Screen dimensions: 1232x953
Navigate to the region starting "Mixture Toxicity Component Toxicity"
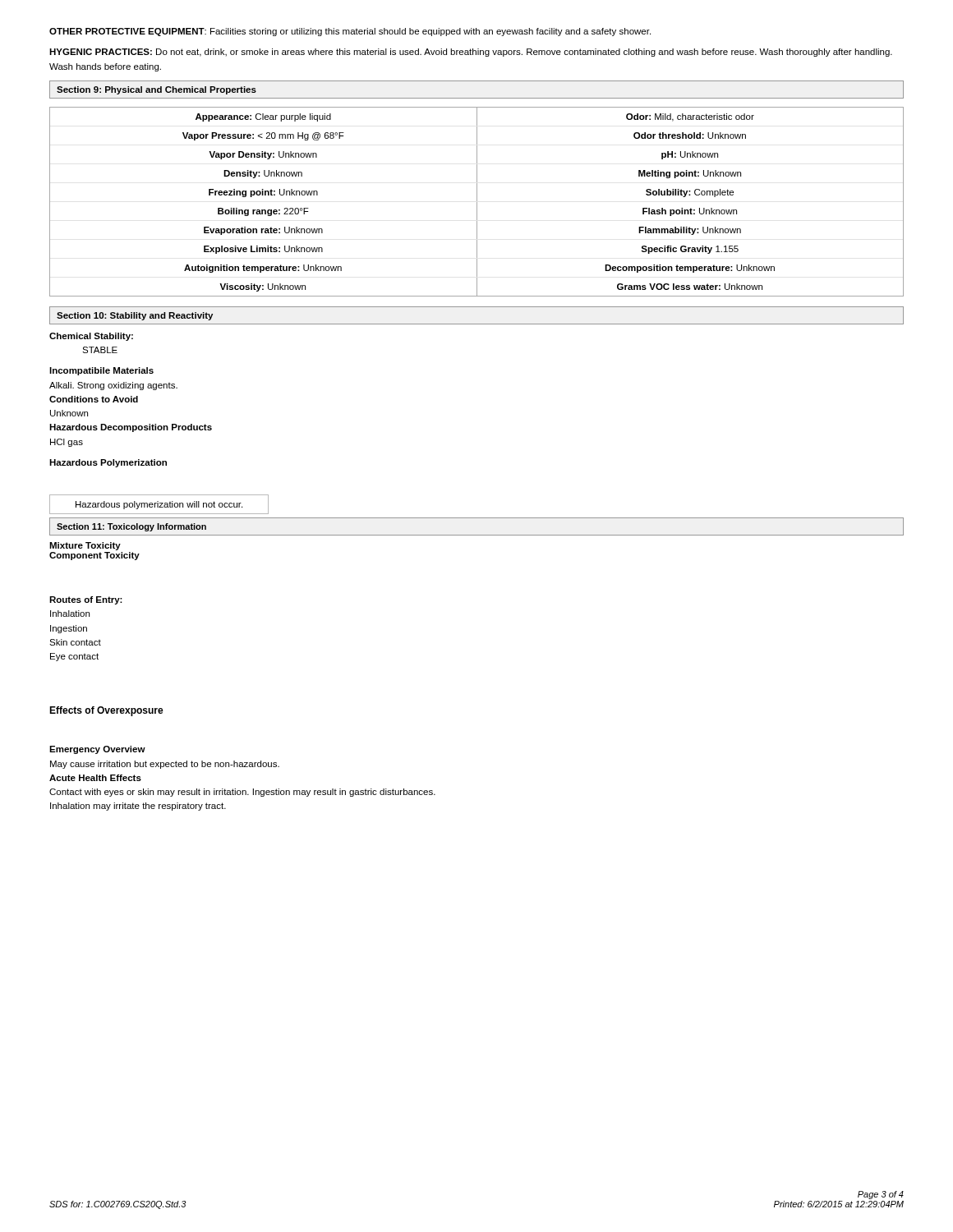[94, 550]
